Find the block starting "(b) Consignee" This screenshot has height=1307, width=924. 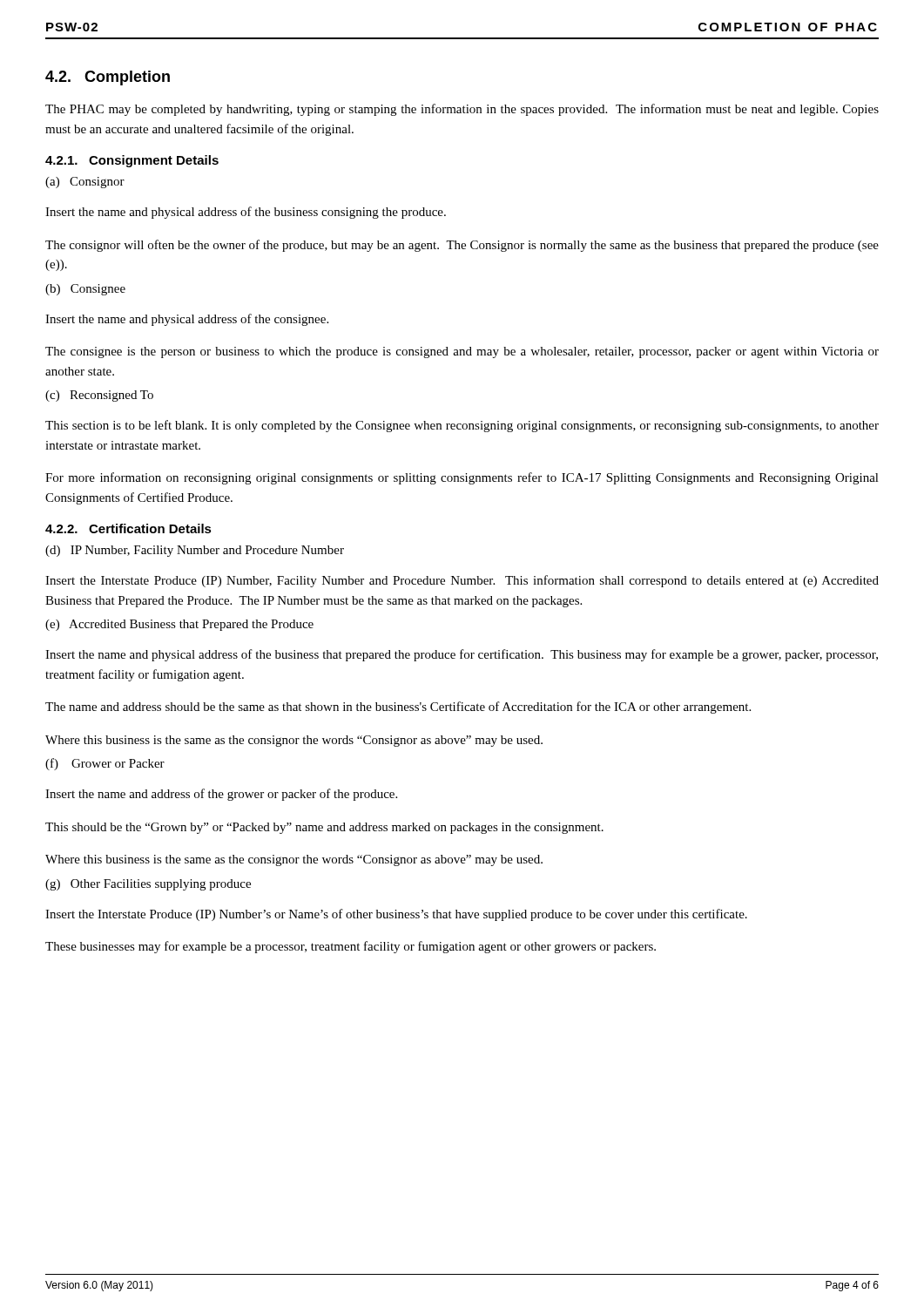(85, 290)
